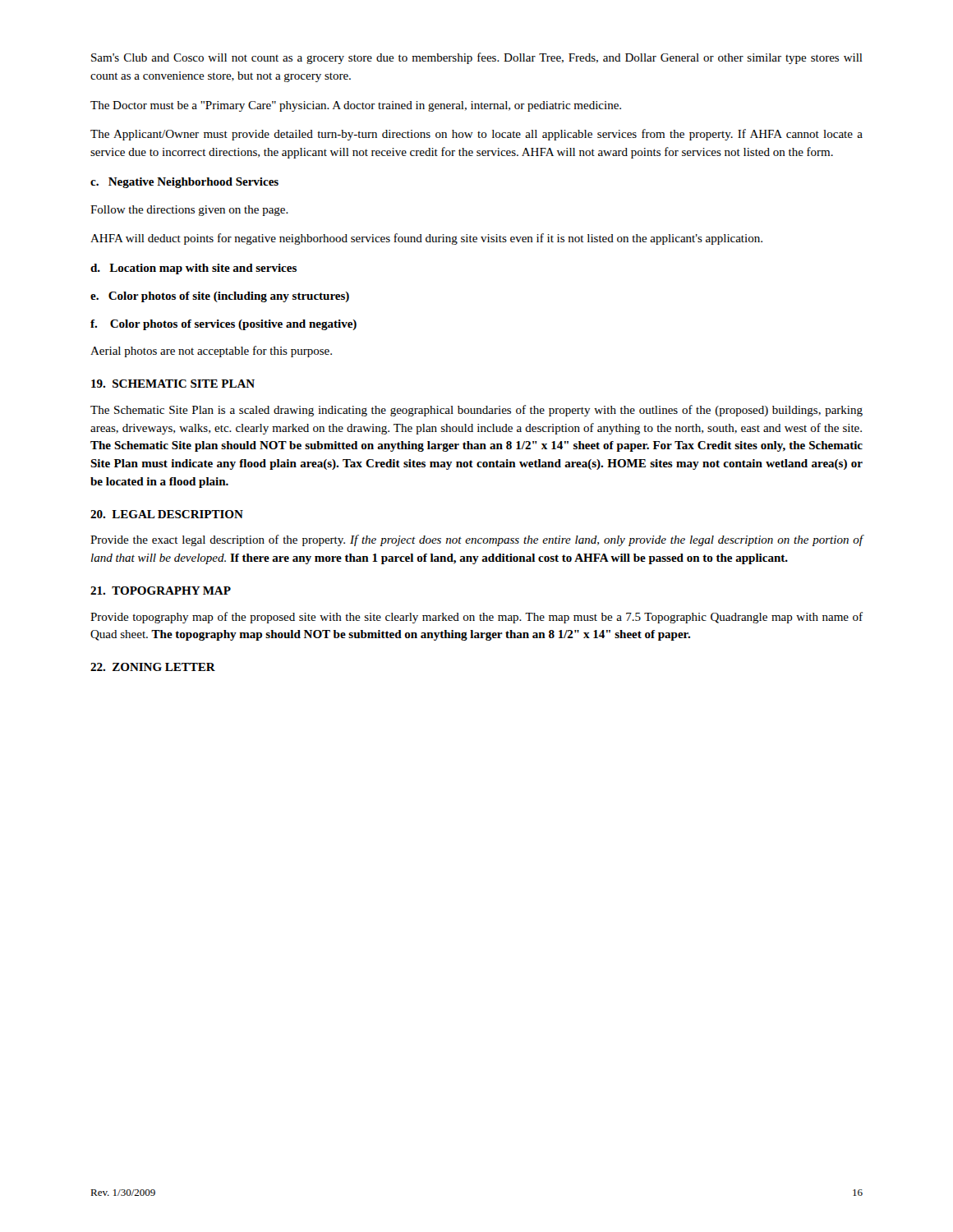This screenshot has width=953, height=1232.
Task: Click on the text starting "20. LEGAL DESCRIPTION"
Action: point(167,514)
